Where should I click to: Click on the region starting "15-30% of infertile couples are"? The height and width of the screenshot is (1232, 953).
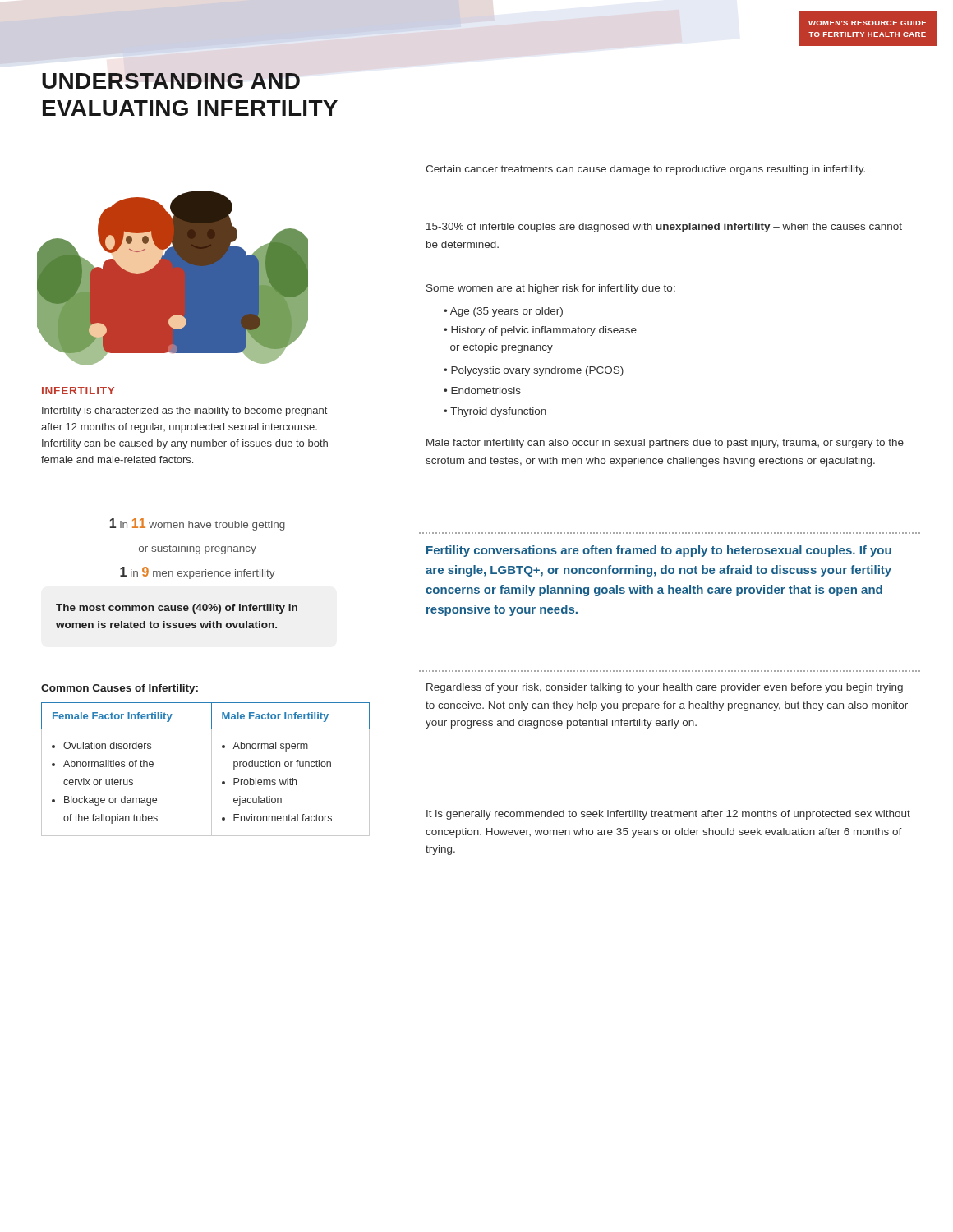point(664,235)
